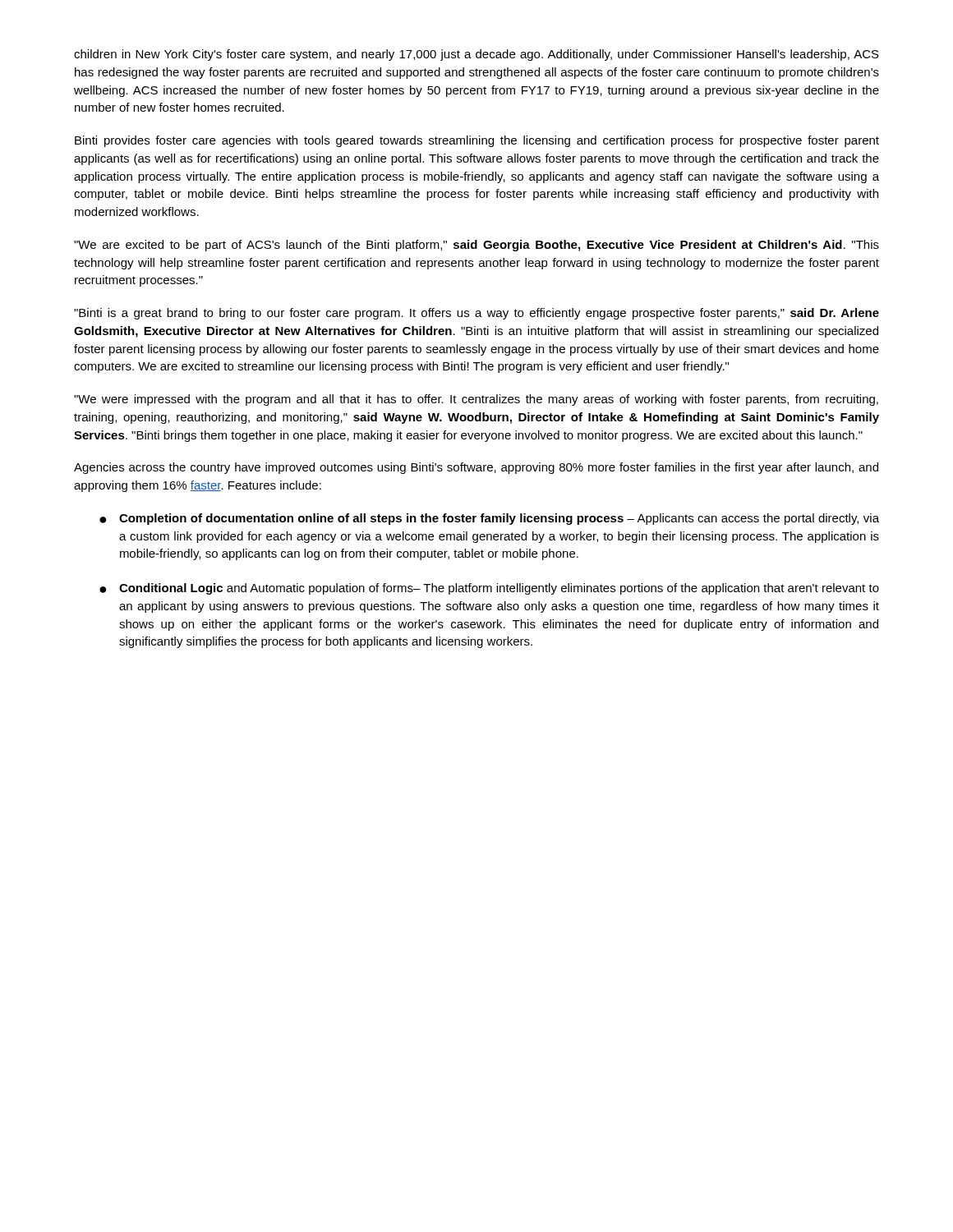This screenshot has width=953, height=1232.
Task: Select the text starting ""We were impressed"
Action: 476,417
